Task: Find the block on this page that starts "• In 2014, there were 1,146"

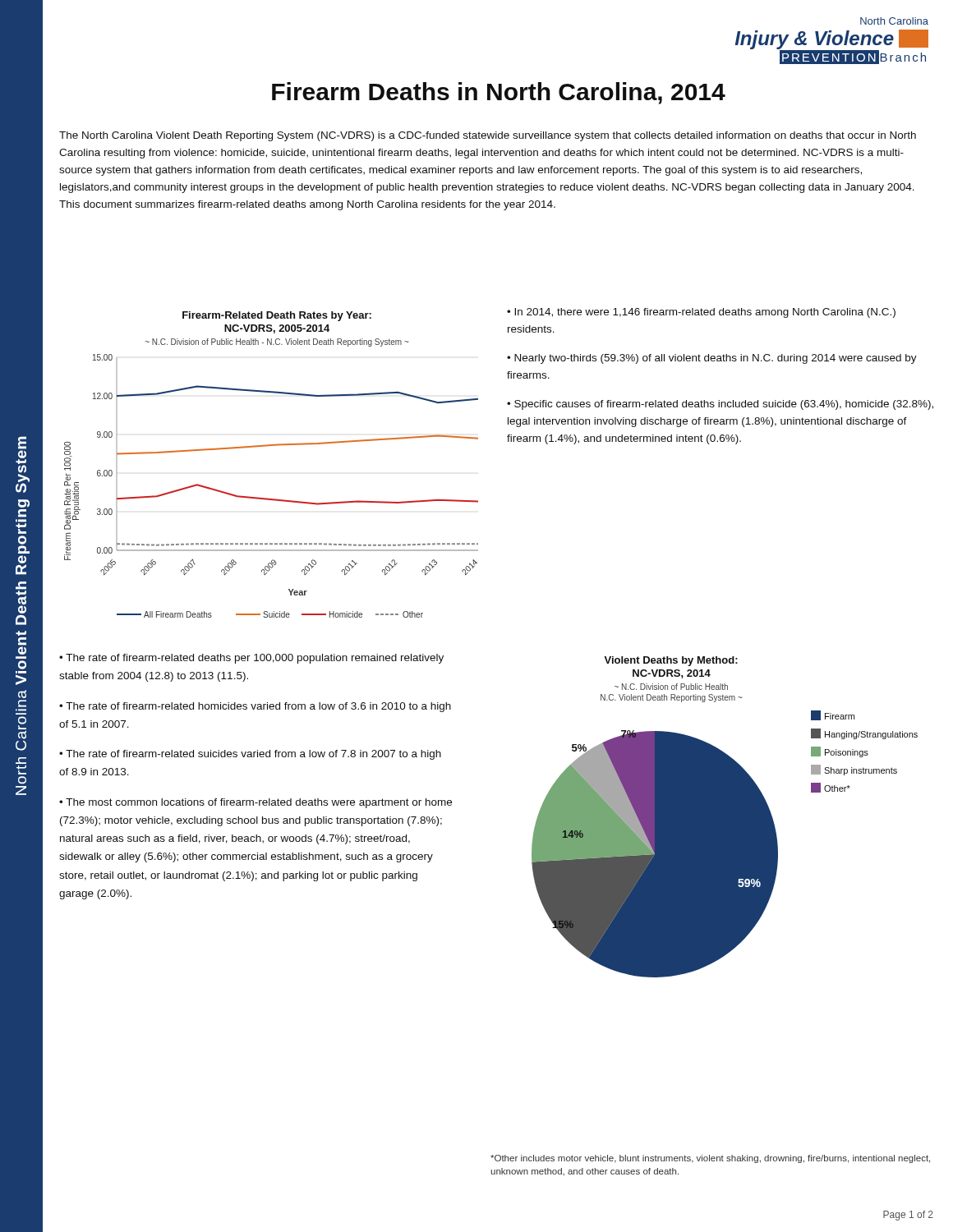Action: tap(702, 320)
